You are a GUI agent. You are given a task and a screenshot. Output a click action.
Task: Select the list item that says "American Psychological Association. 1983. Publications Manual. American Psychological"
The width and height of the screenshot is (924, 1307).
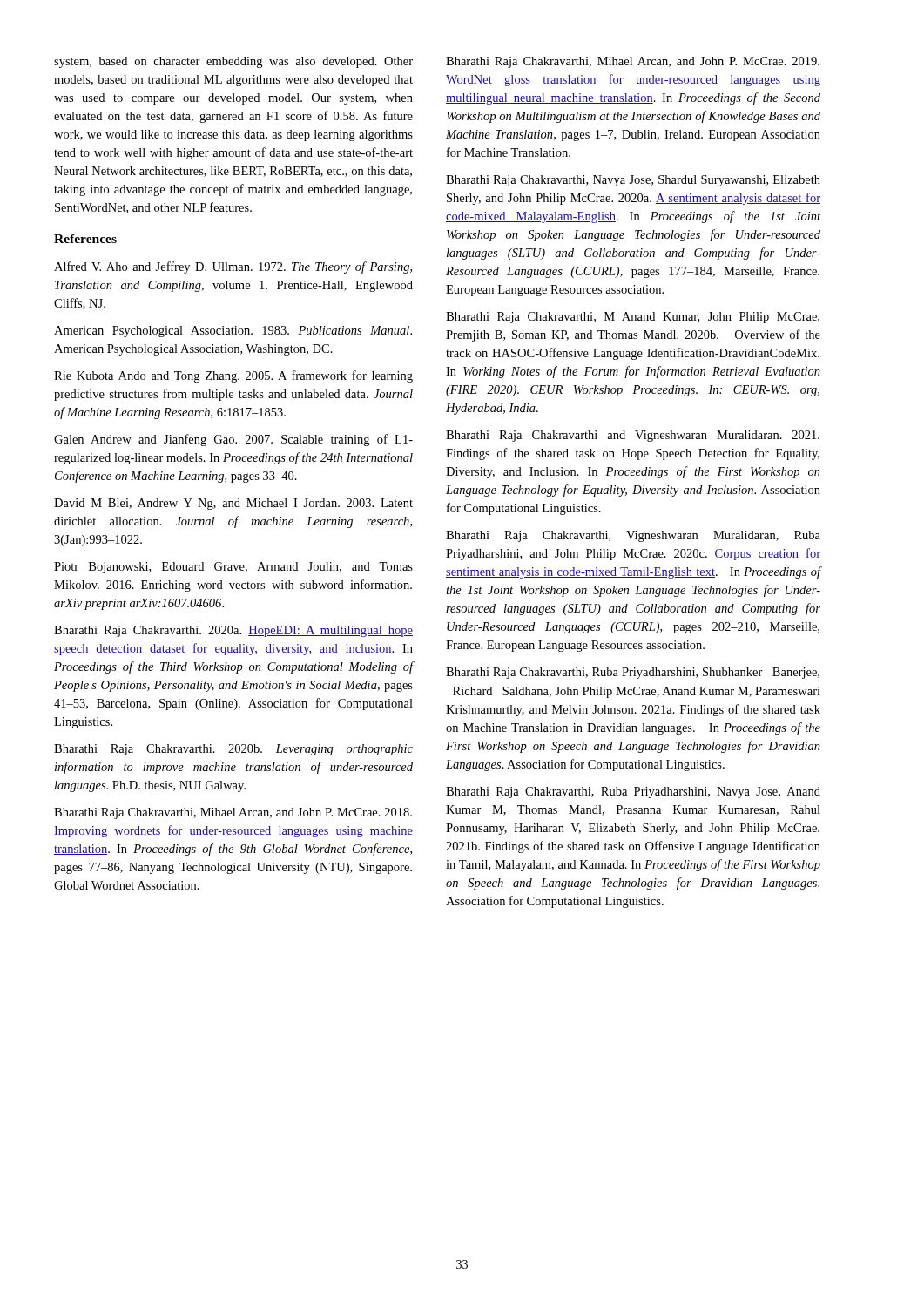pos(233,340)
